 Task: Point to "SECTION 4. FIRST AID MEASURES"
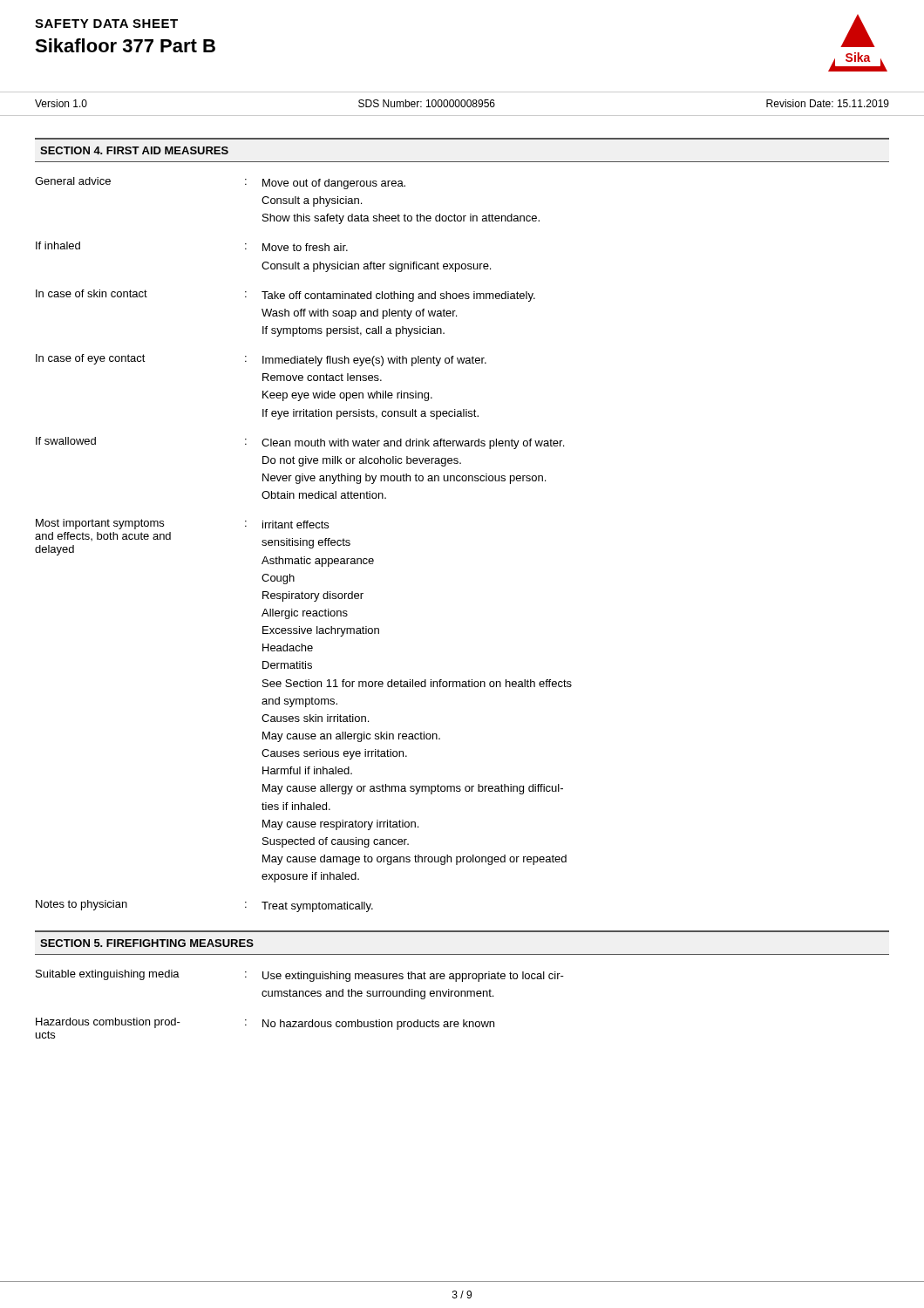(x=134, y=150)
